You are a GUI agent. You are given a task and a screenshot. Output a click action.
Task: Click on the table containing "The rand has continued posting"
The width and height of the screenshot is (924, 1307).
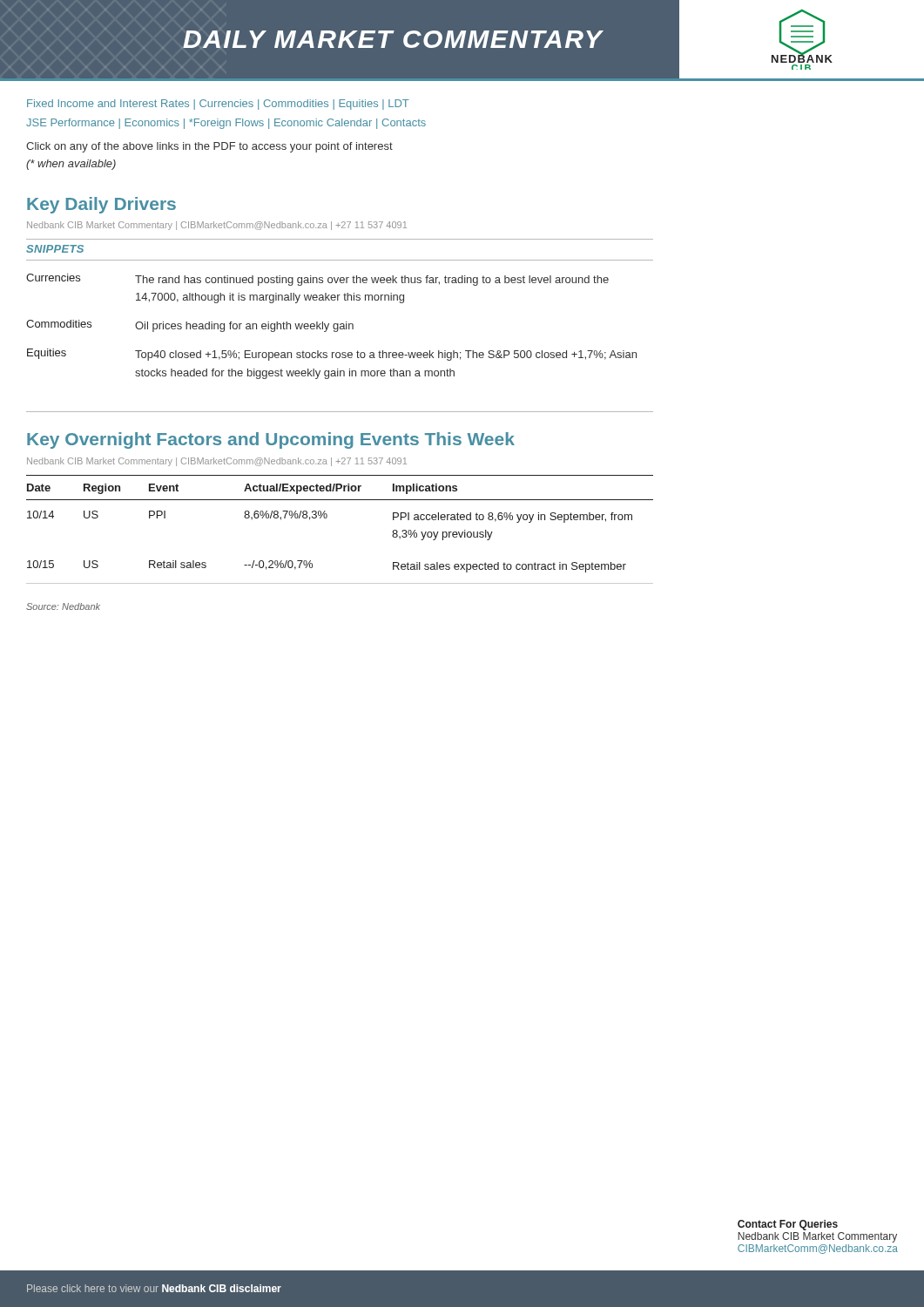coord(340,326)
